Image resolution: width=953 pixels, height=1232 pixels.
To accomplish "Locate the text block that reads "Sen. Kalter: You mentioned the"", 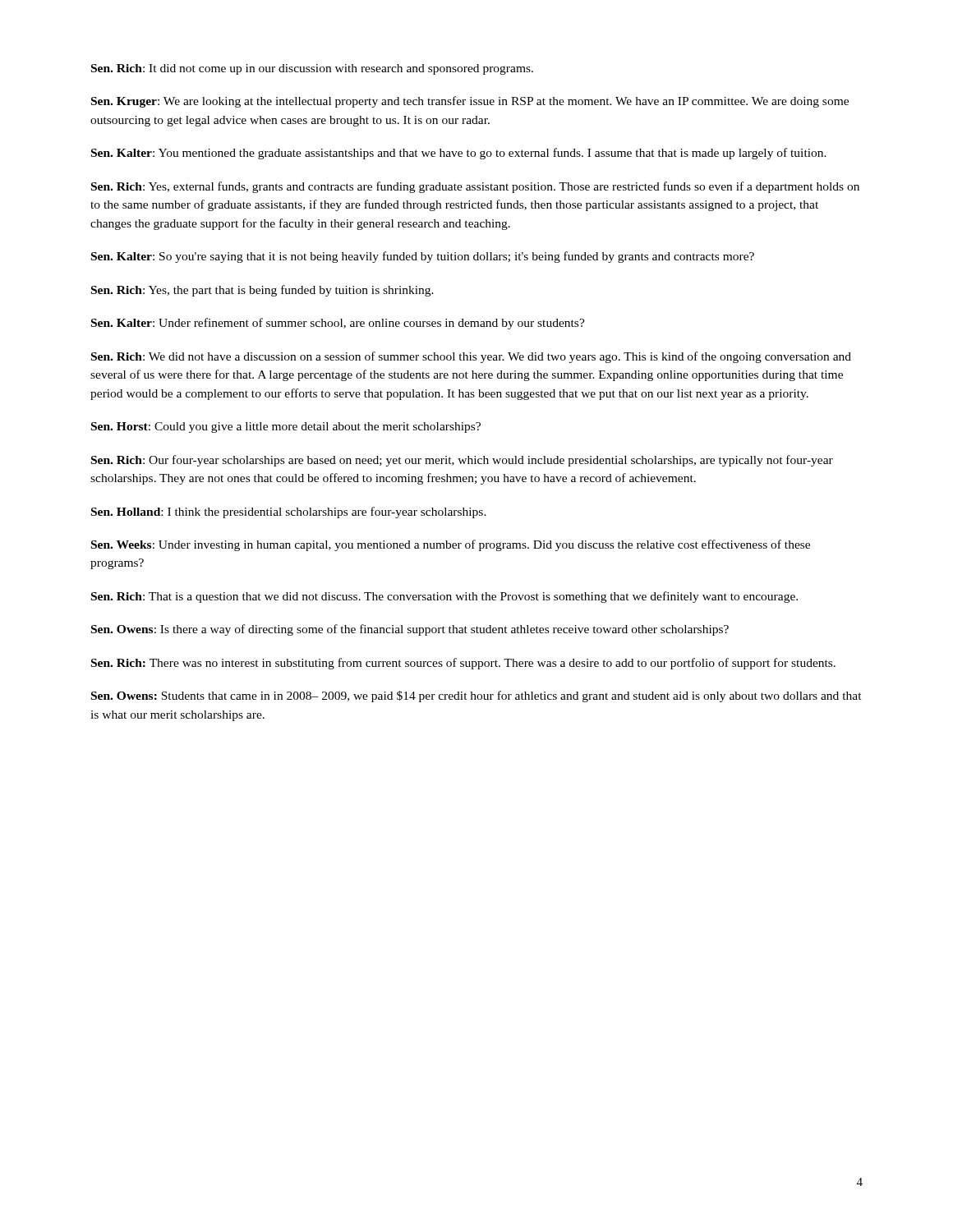I will (459, 153).
